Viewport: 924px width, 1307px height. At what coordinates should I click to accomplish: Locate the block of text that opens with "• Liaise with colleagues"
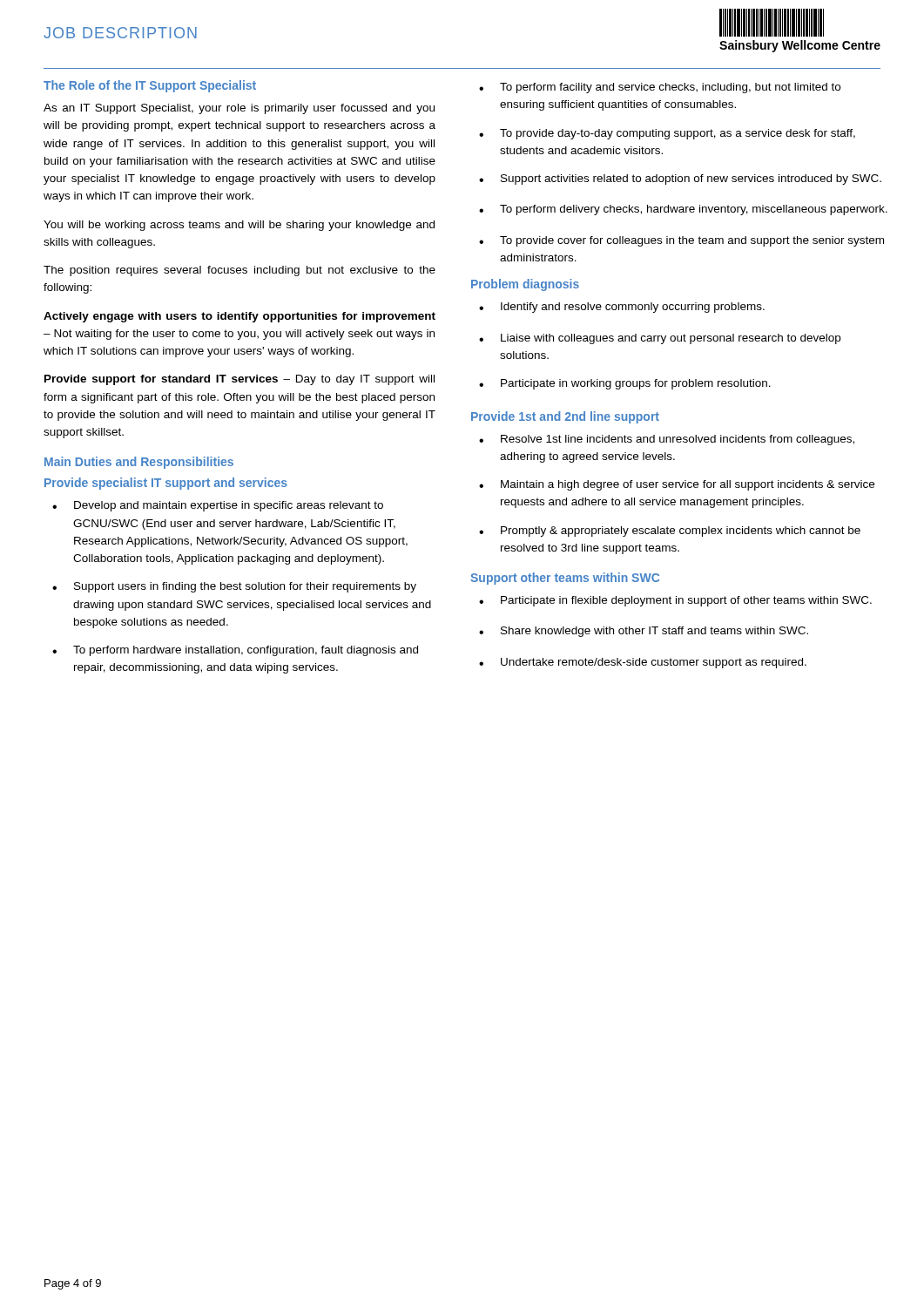point(684,347)
